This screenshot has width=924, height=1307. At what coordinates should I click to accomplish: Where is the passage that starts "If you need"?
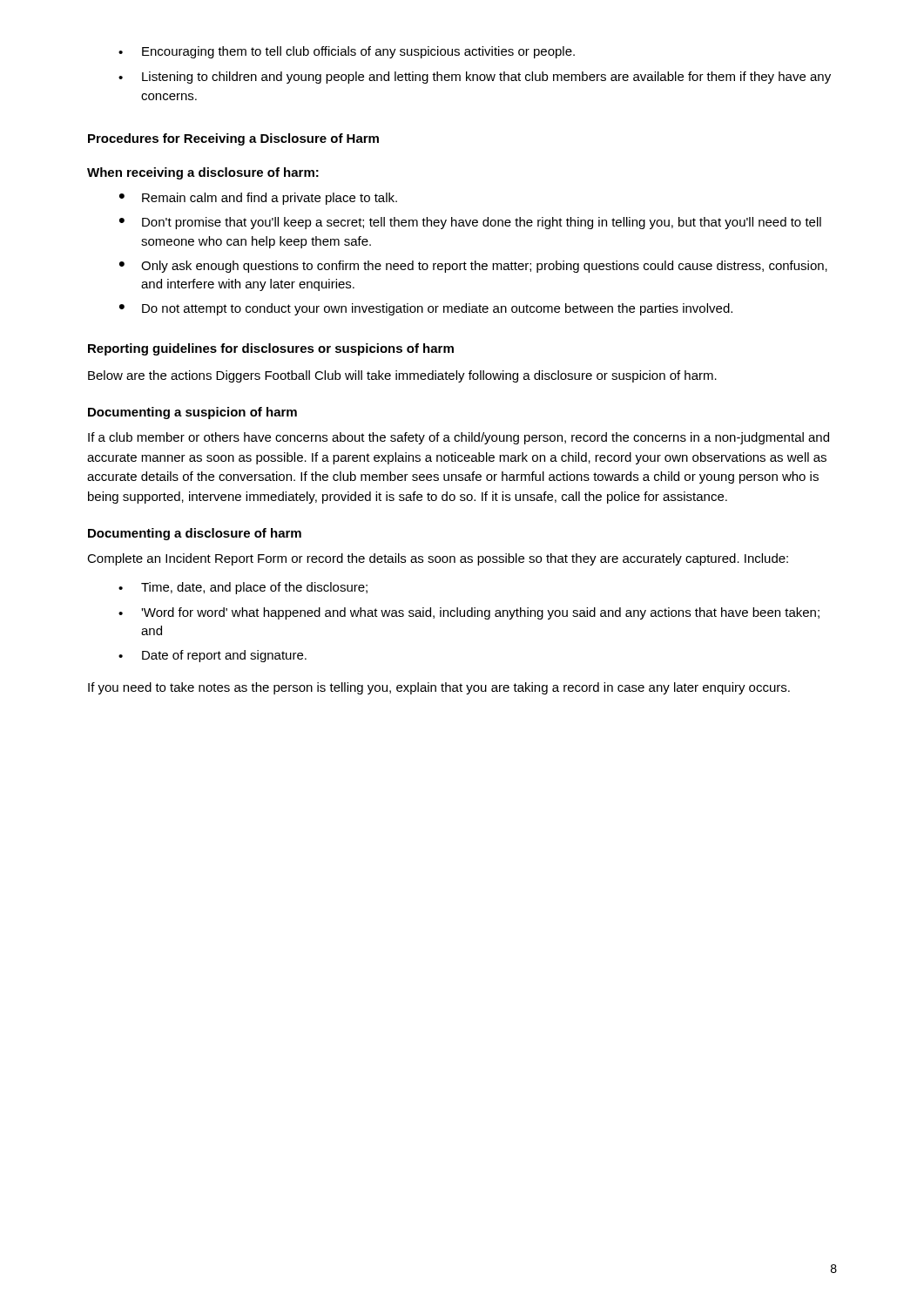coord(439,687)
